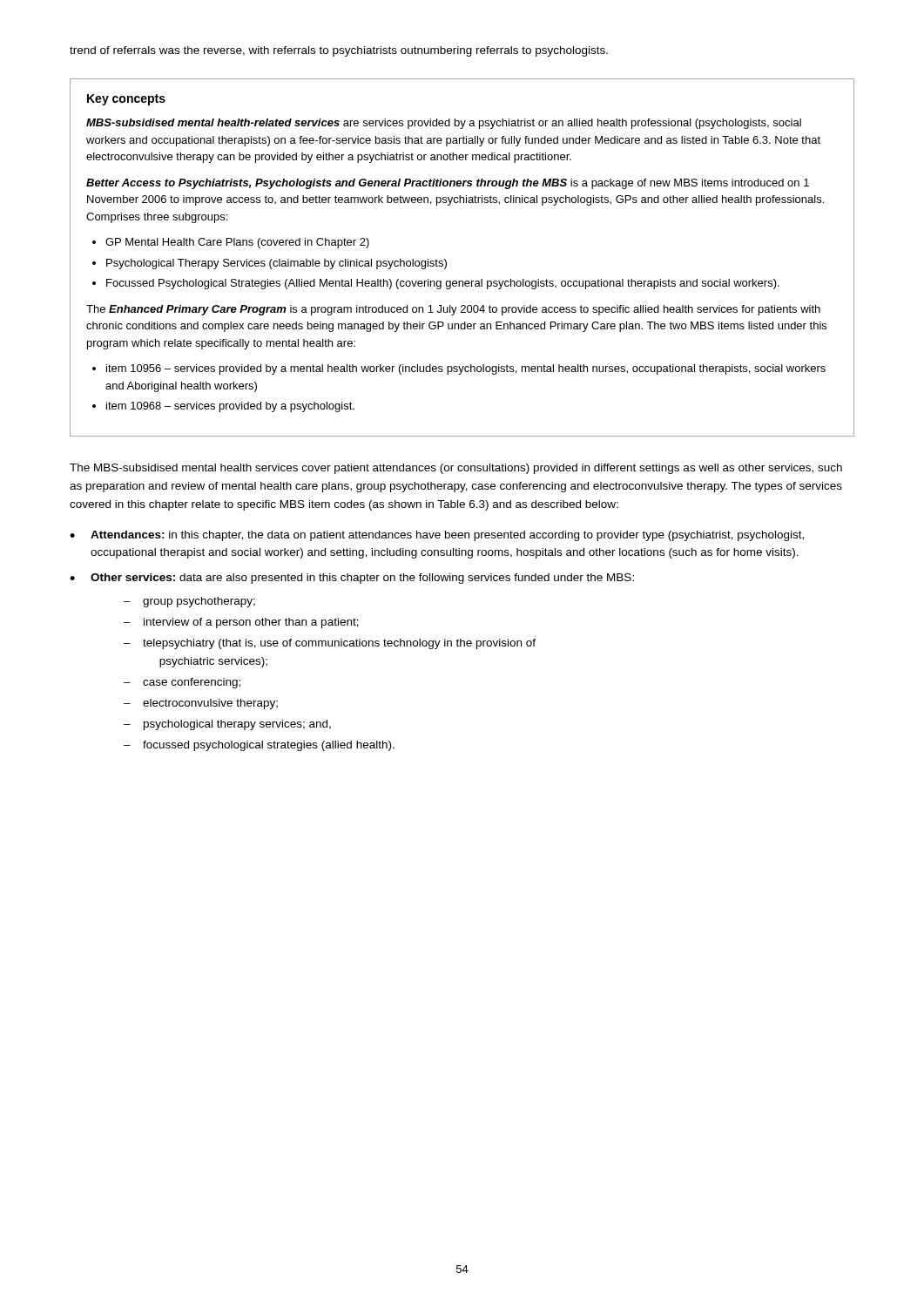Screen dimensions: 1307x924
Task: Locate the region starting "–group psychotherapy;"
Action: pyautogui.click(x=190, y=602)
